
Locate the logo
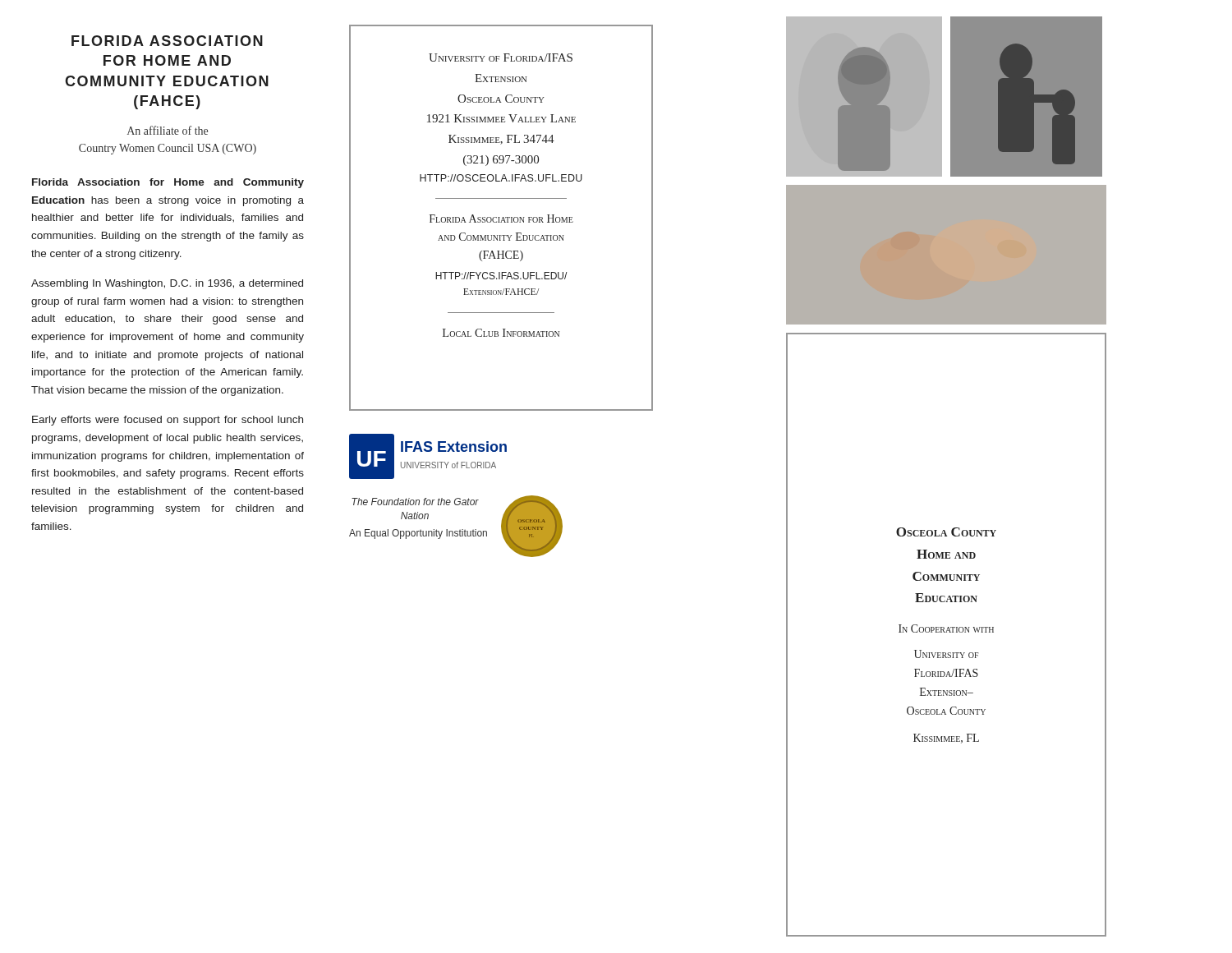501,461
